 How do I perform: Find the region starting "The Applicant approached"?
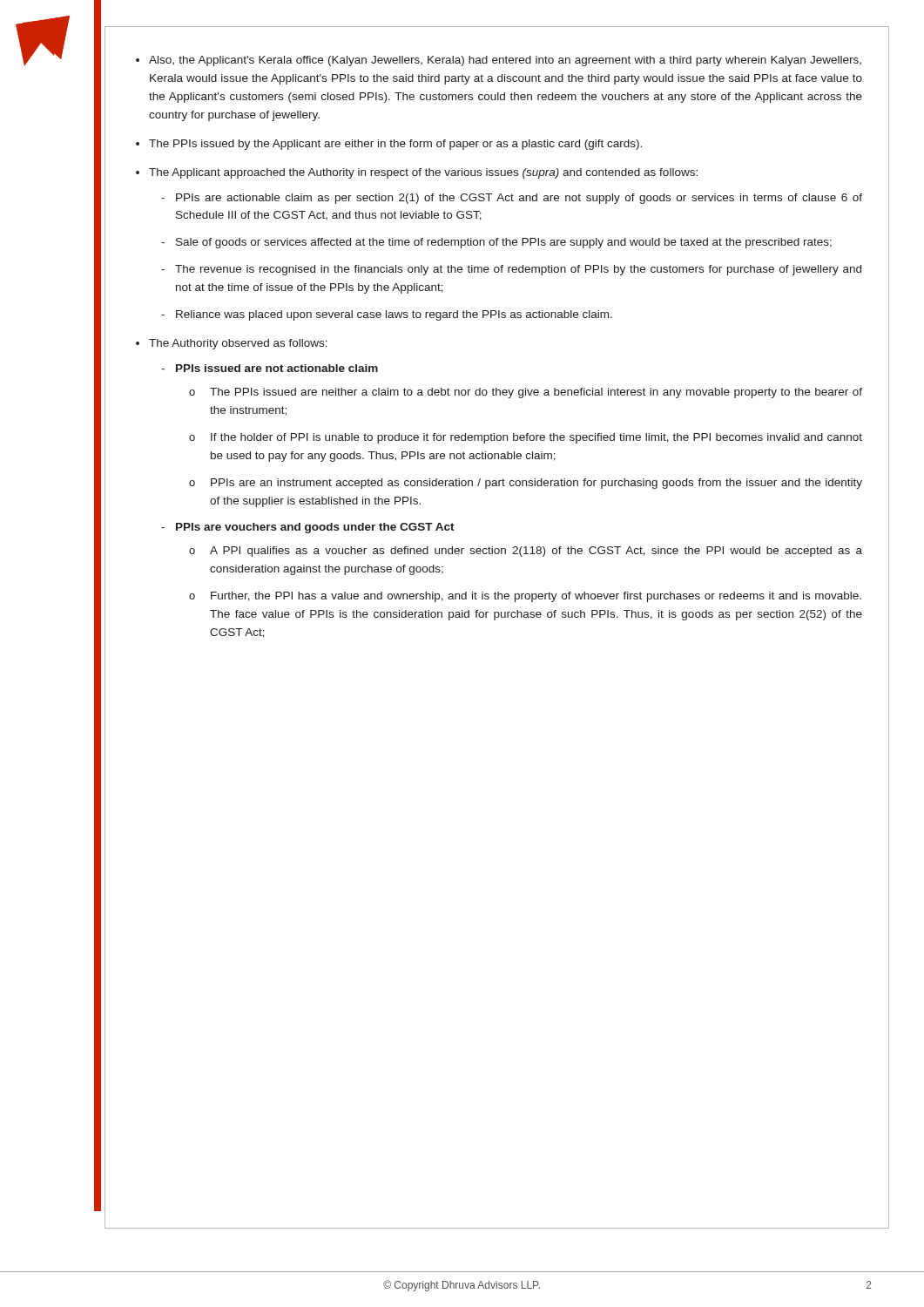[x=506, y=245]
